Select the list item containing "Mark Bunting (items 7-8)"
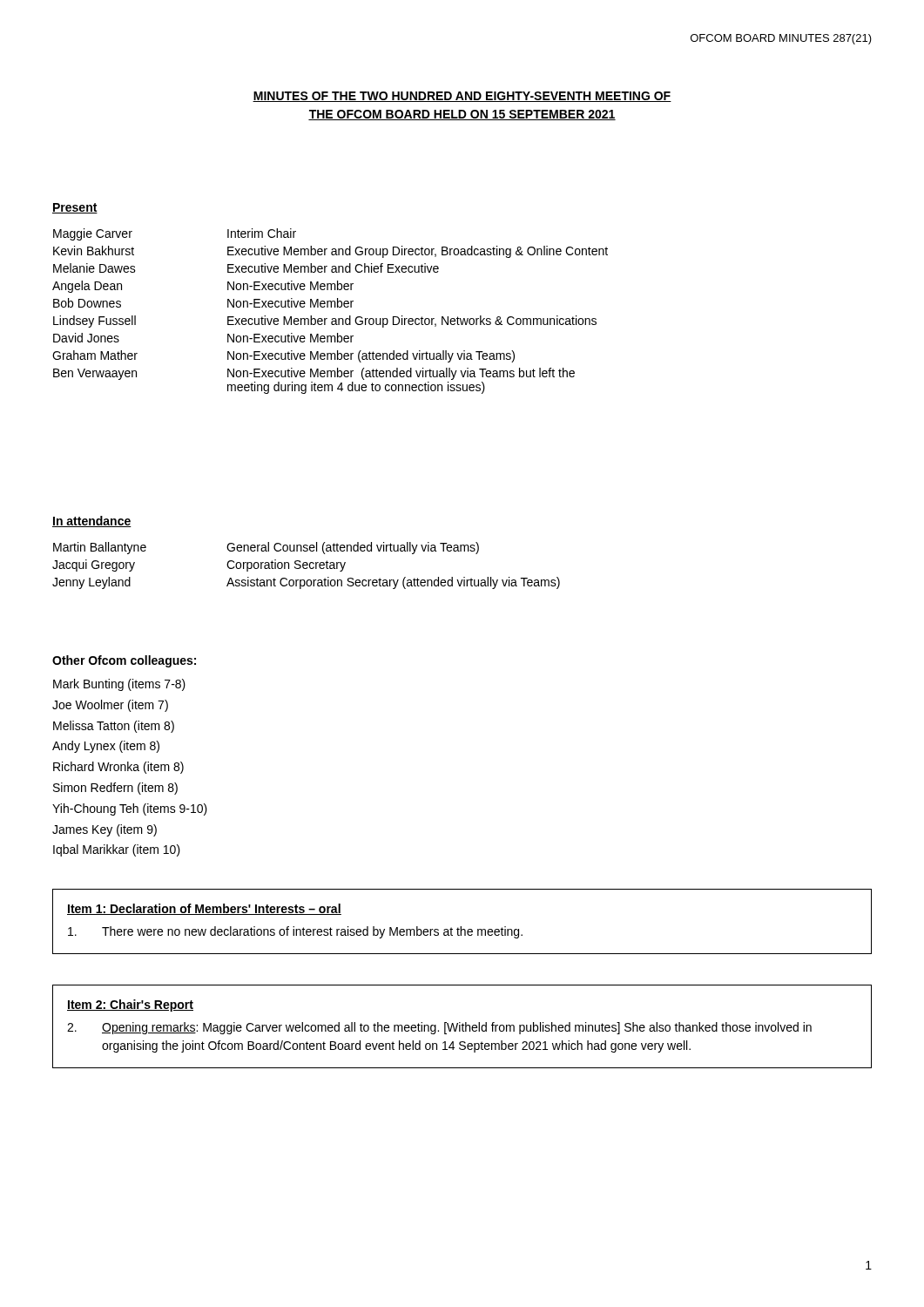924x1307 pixels. tap(119, 684)
